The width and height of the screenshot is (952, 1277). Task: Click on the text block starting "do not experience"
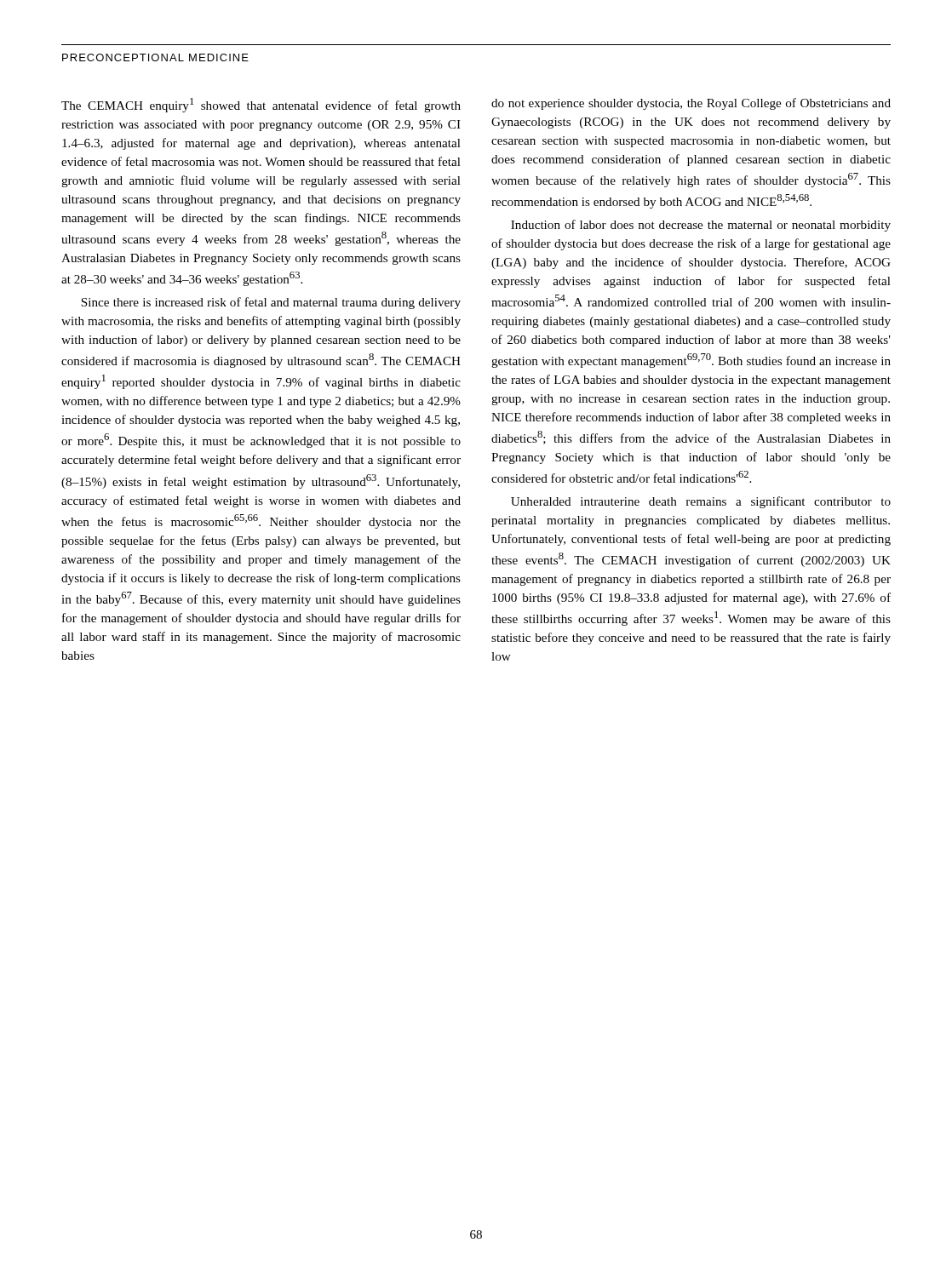click(691, 380)
